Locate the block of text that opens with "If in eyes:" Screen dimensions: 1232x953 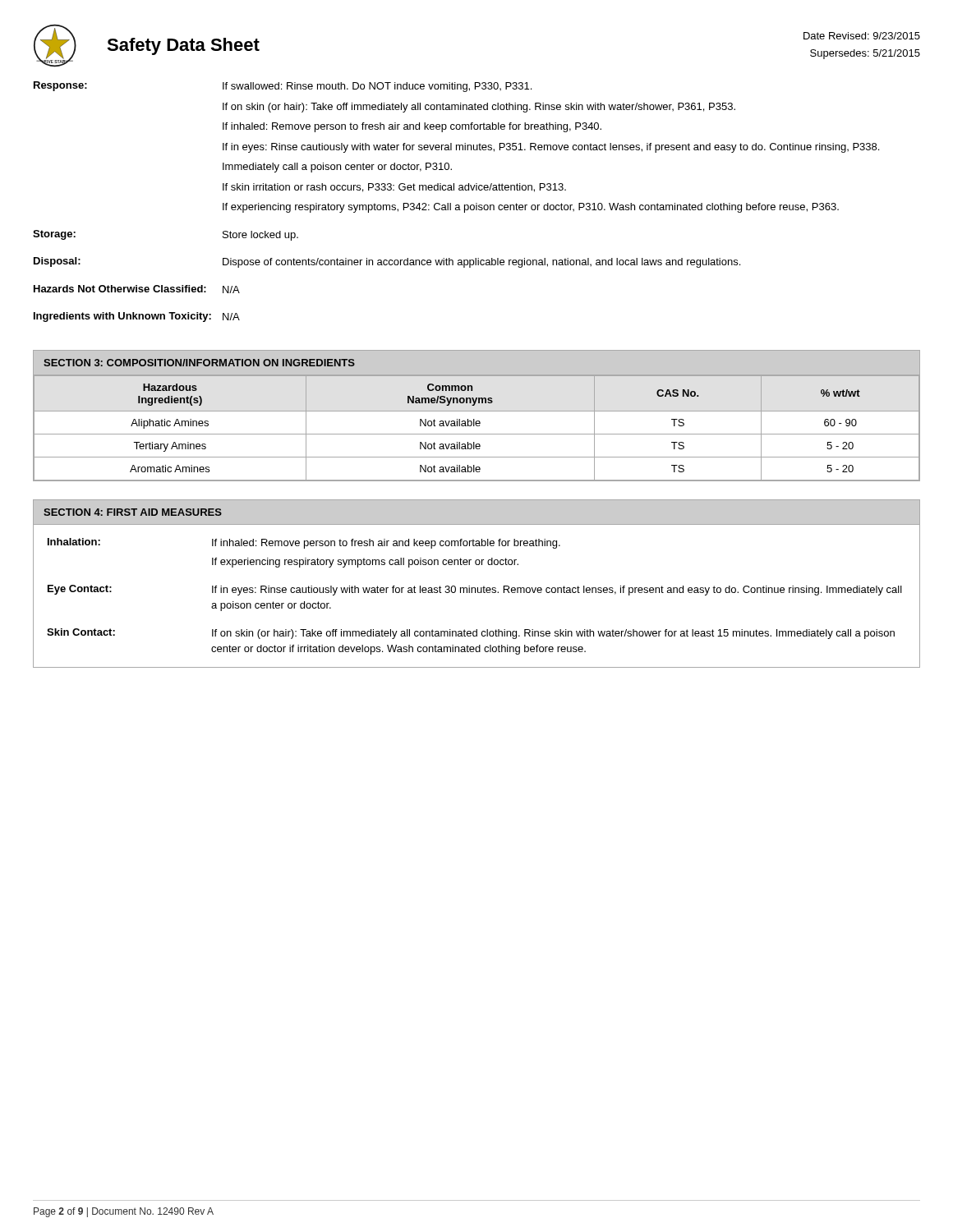point(559,597)
